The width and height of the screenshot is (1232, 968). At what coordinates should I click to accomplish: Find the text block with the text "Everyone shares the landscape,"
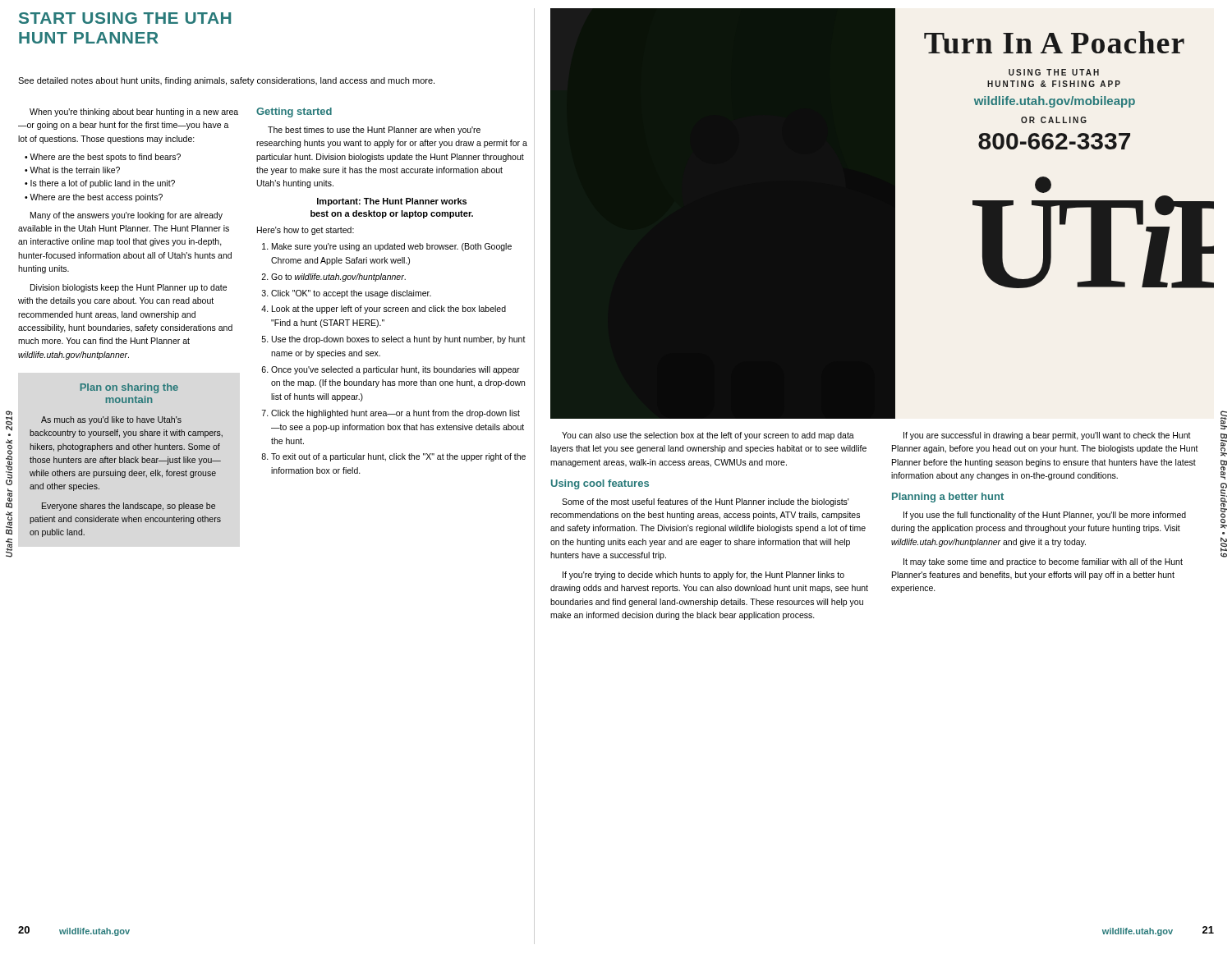tap(125, 519)
